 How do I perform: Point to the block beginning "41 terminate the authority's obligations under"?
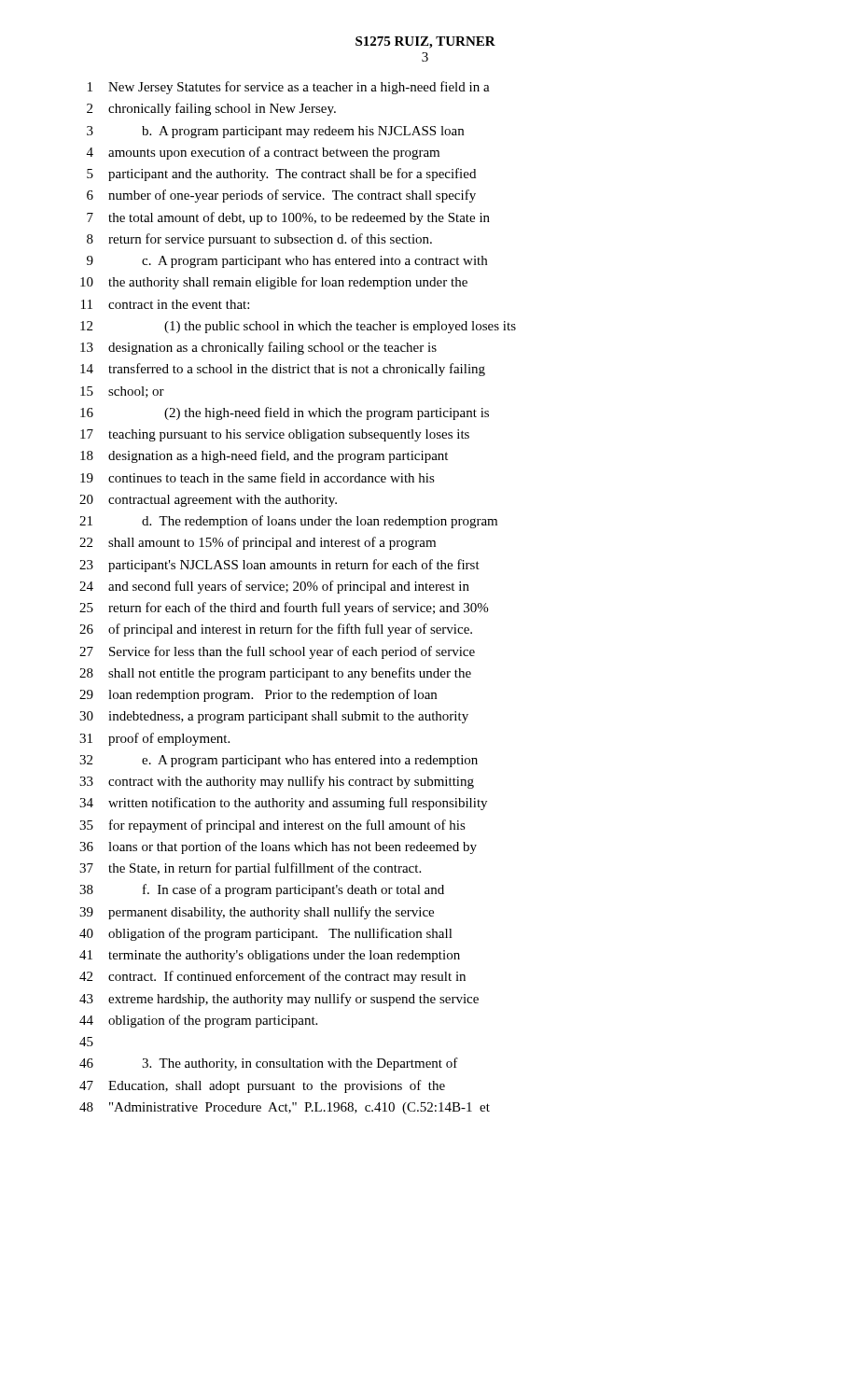tap(425, 955)
